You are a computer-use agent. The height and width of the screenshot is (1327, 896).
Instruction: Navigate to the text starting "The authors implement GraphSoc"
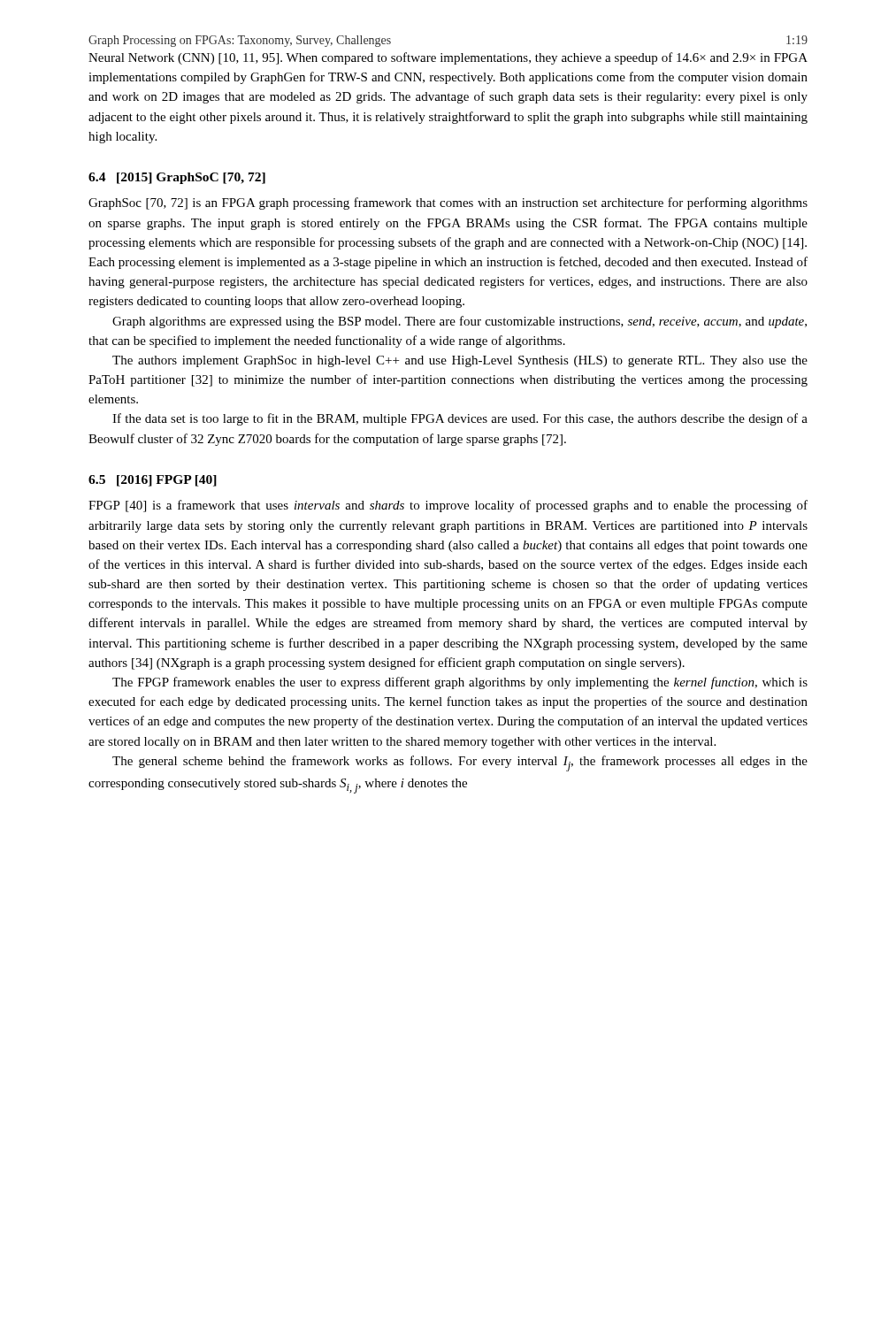(x=448, y=380)
